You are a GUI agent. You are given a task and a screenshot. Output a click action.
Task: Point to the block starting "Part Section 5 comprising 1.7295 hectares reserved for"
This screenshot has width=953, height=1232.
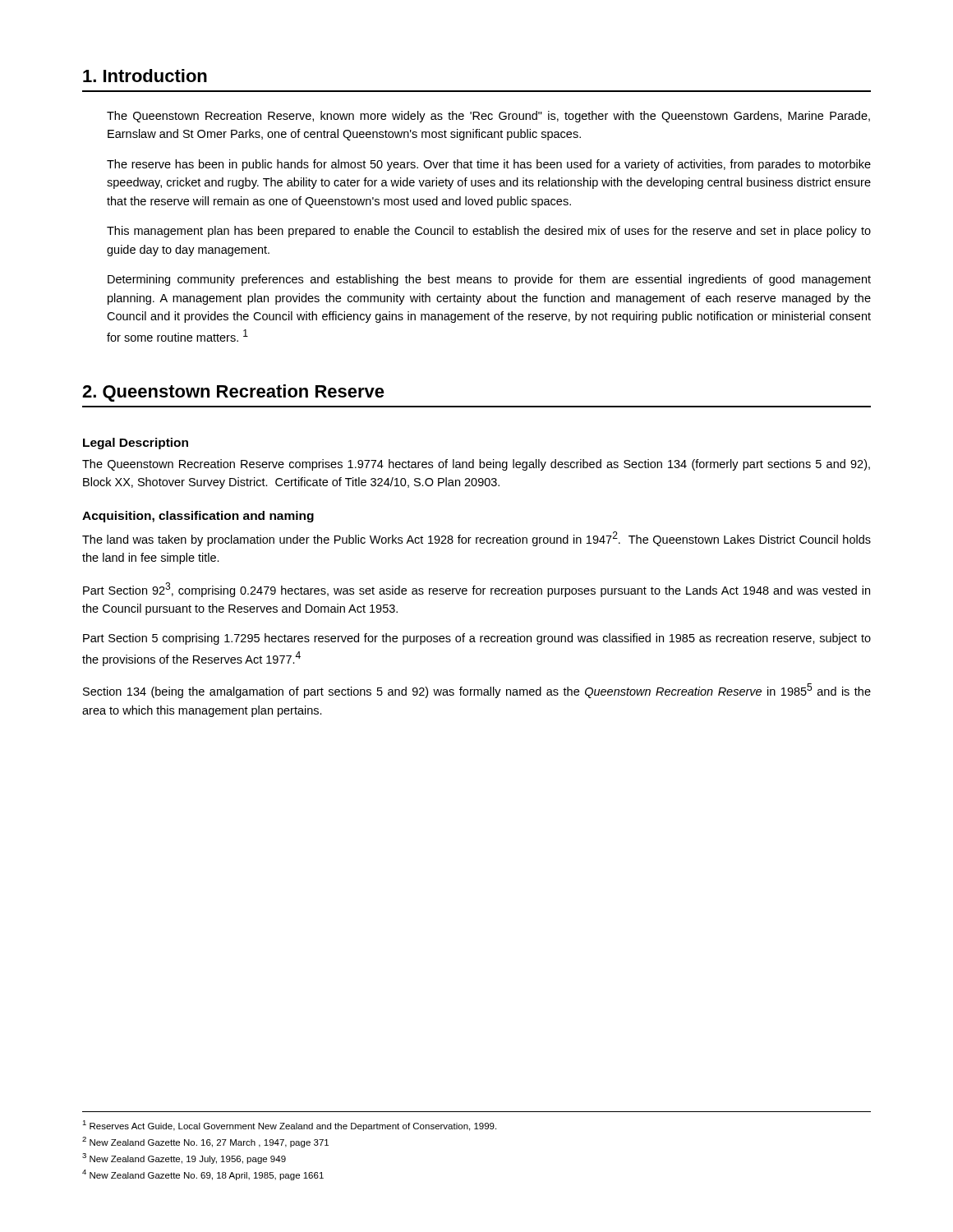click(476, 649)
